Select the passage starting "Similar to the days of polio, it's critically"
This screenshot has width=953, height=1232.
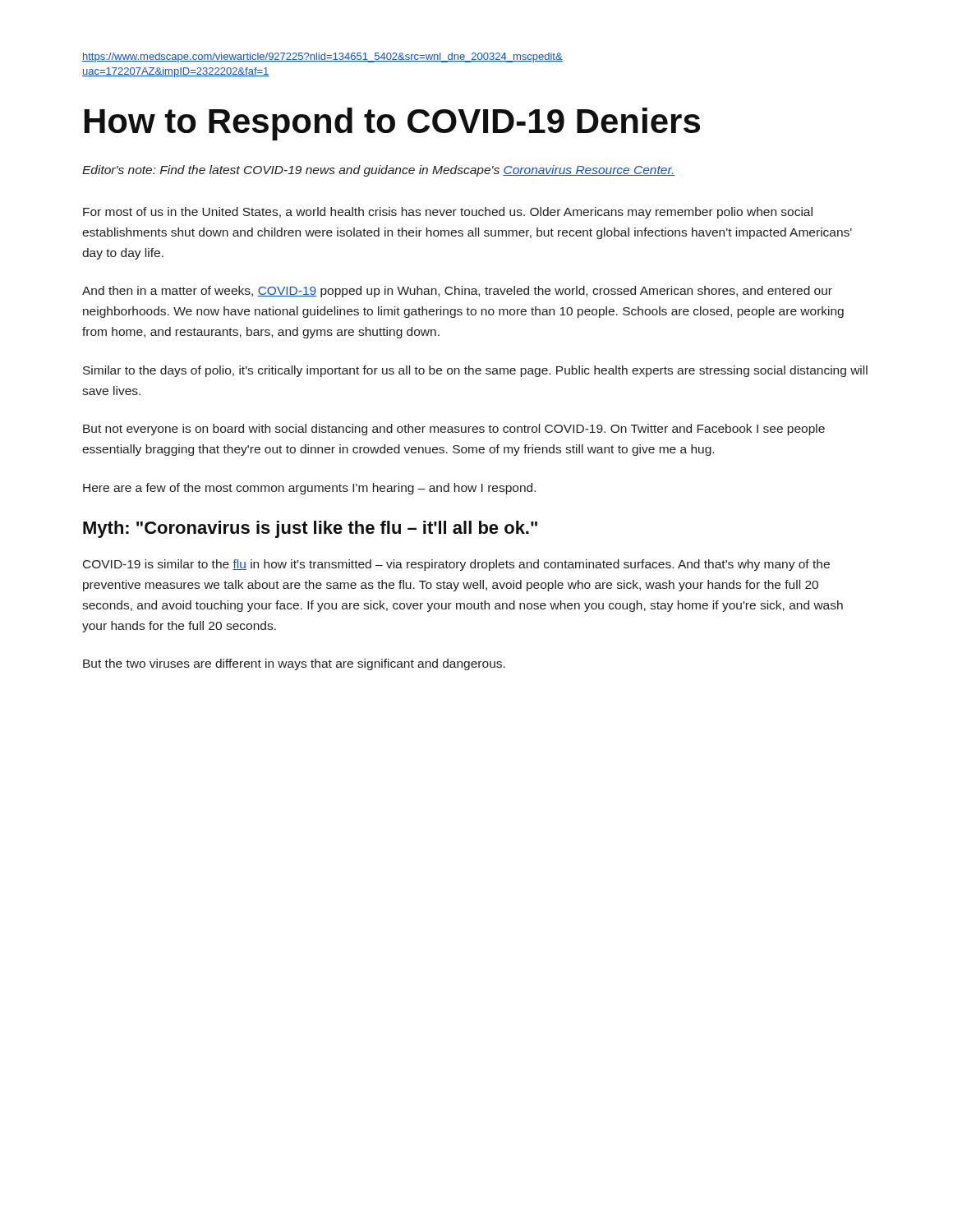click(475, 380)
